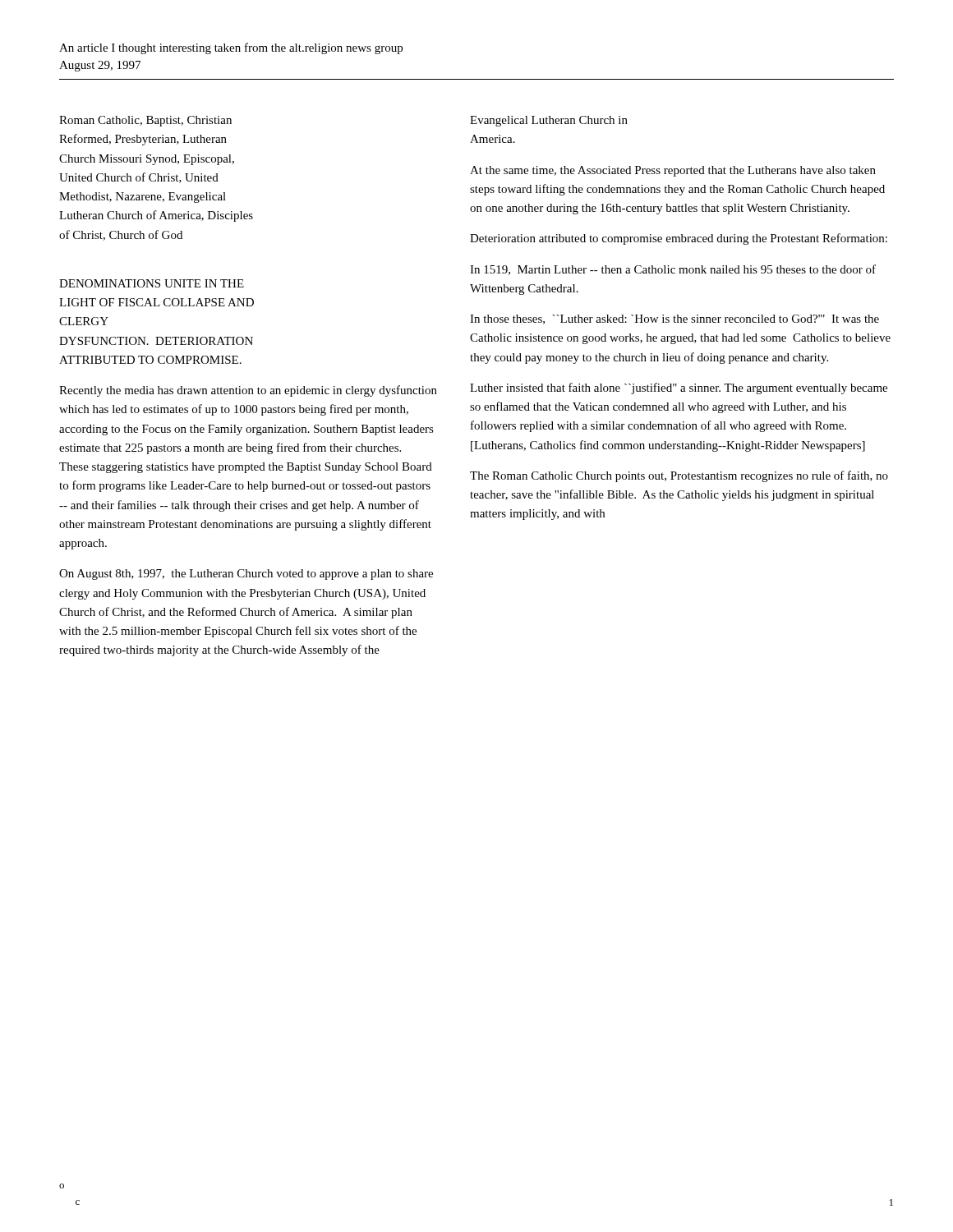Locate the block of text that opens with "At the same time, the Associated Press"

[677, 189]
